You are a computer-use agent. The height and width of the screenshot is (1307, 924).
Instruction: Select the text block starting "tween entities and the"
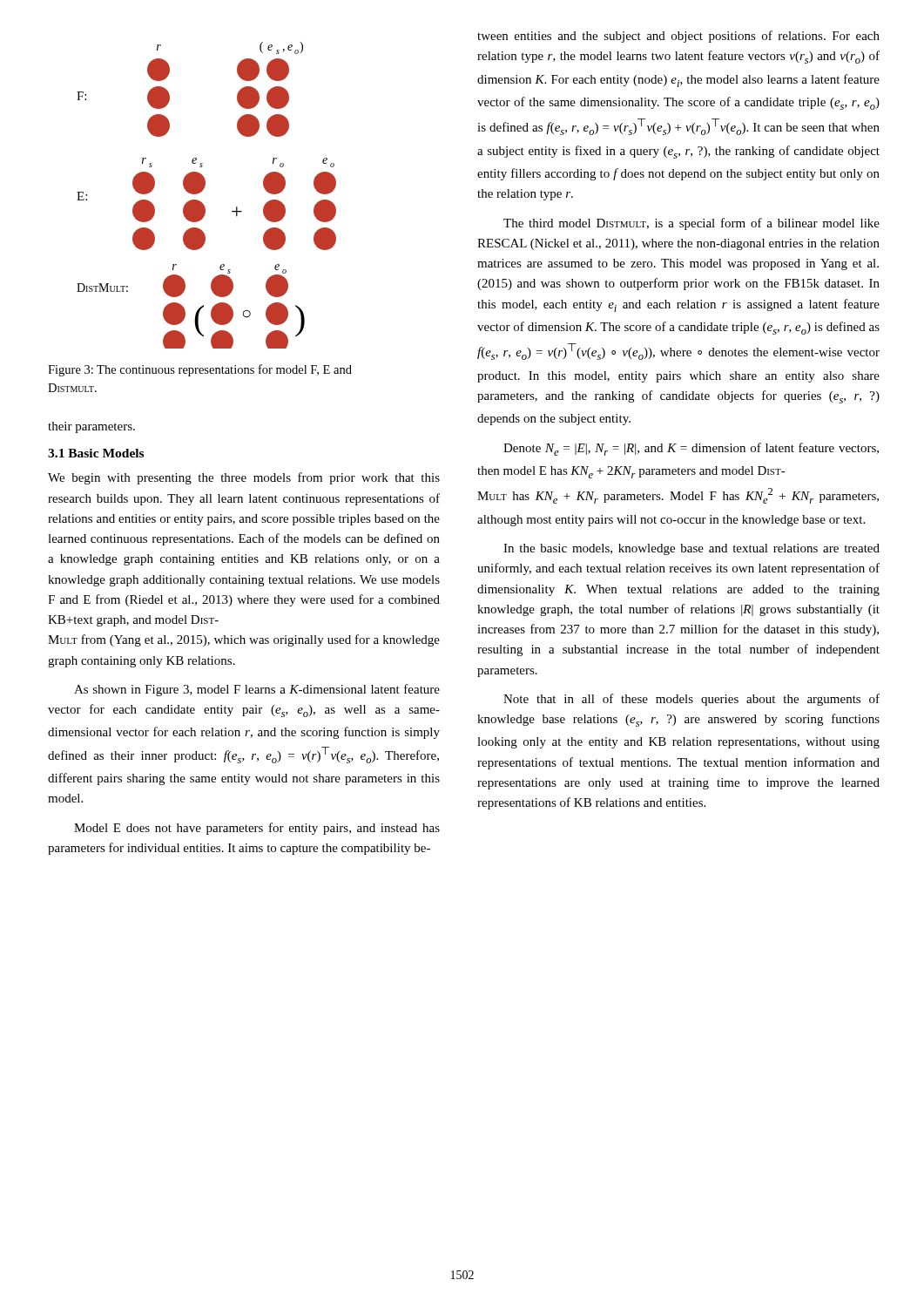[678, 115]
